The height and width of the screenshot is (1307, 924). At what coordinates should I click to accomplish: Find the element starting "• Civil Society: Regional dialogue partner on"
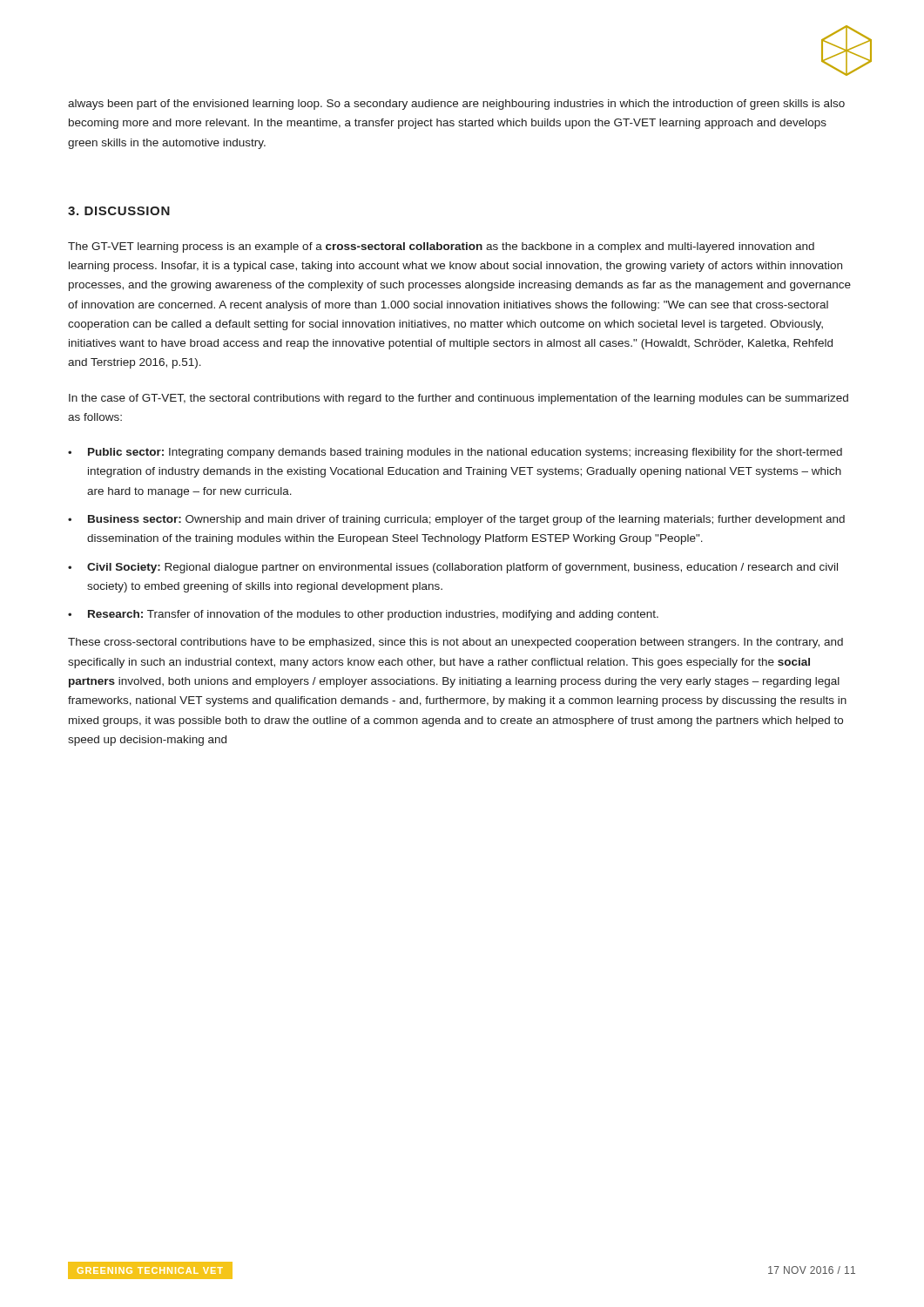pos(462,577)
